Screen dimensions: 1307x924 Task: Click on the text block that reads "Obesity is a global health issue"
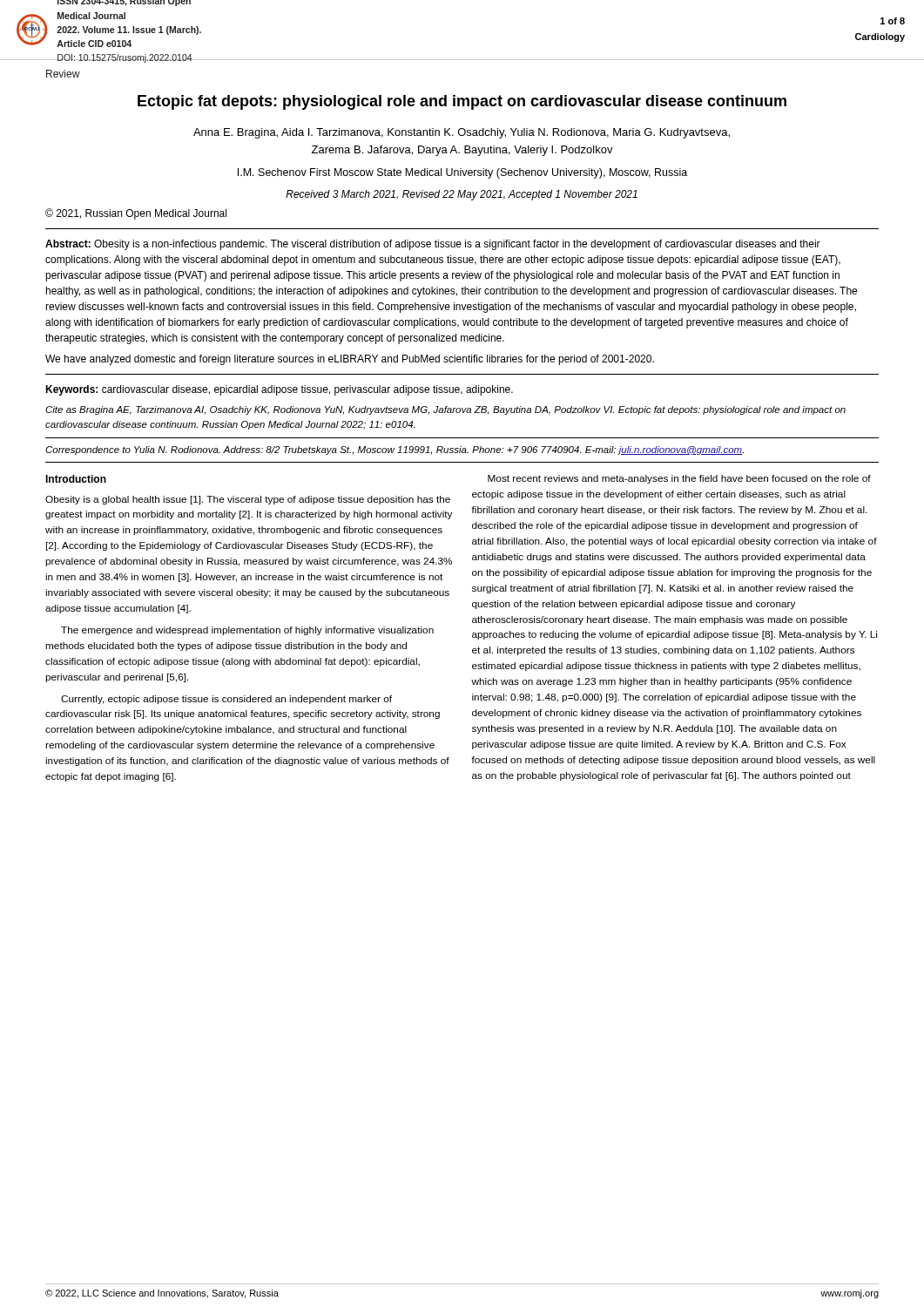tap(249, 638)
